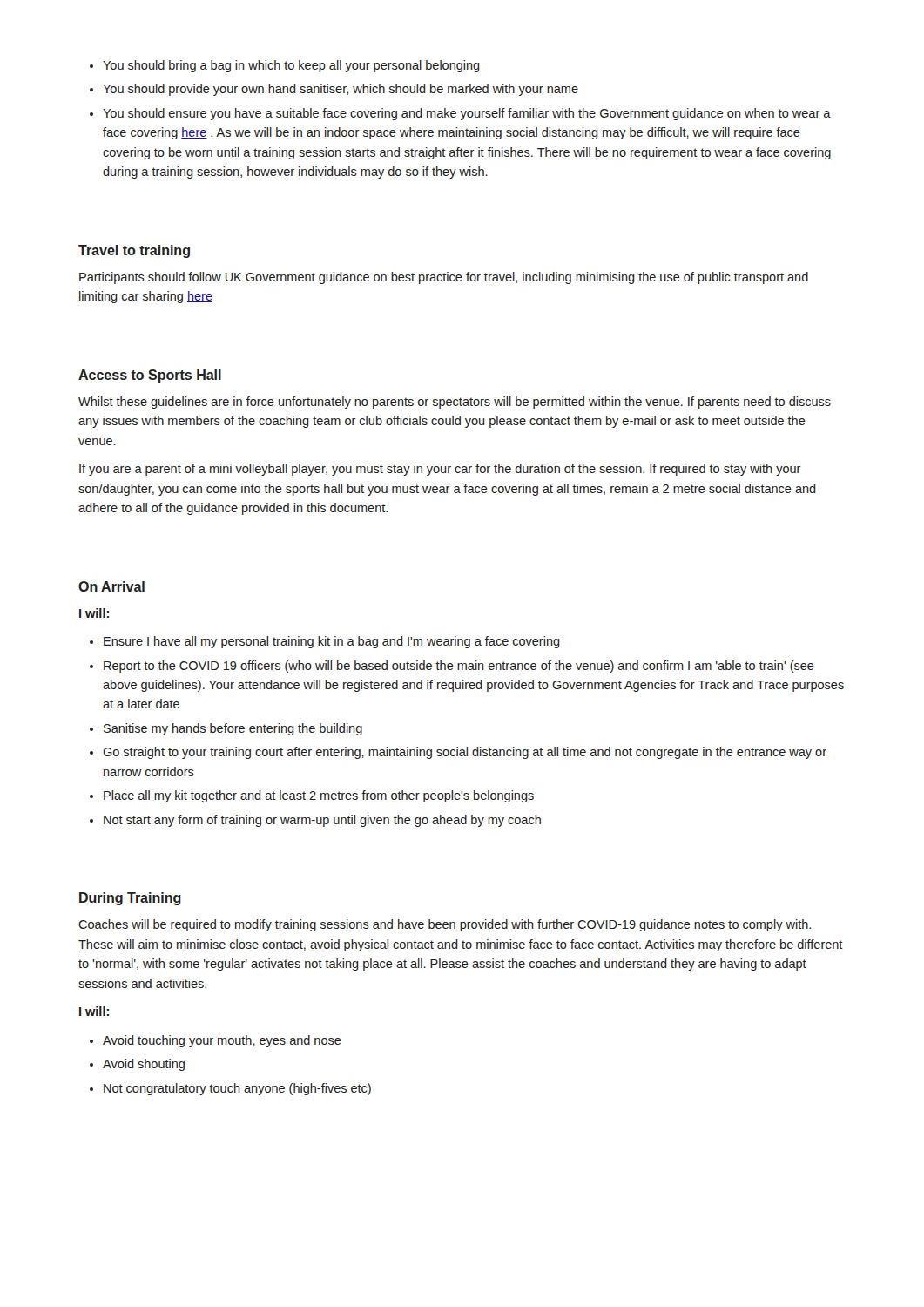Locate the passage starting "Participants should follow UK Government"

(x=443, y=287)
